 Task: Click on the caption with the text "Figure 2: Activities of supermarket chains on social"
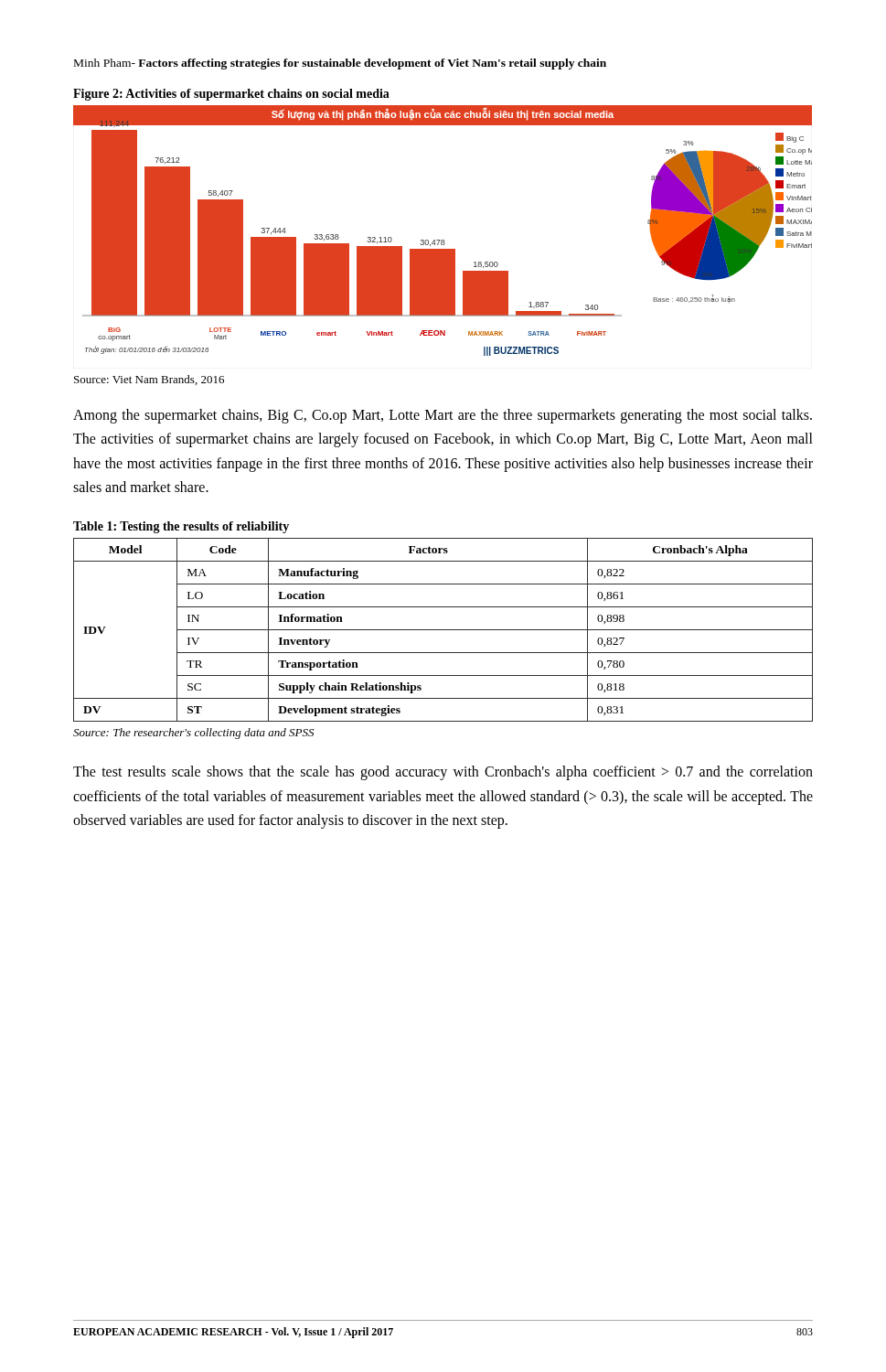pos(231,94)
